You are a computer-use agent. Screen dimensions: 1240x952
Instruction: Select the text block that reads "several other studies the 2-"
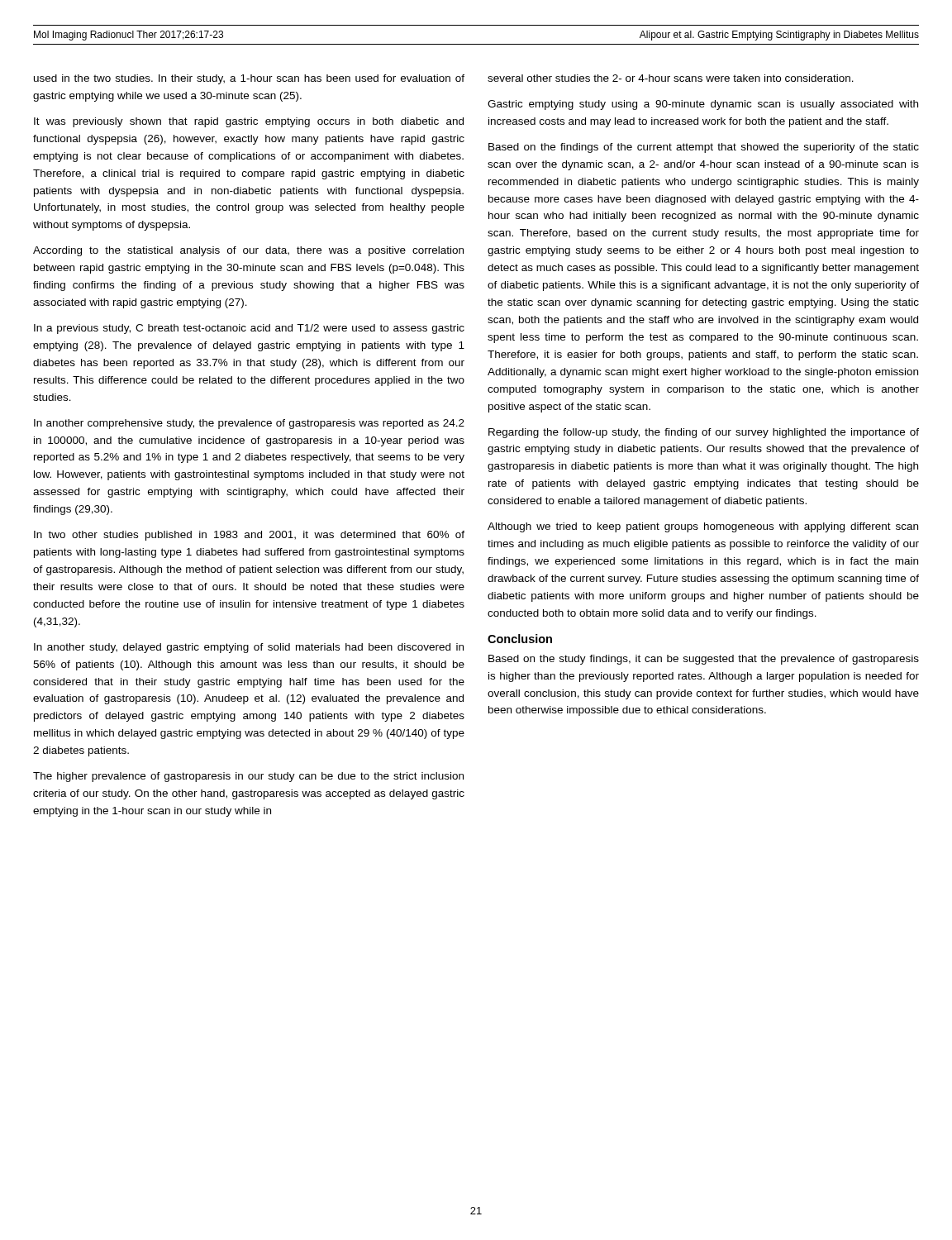[x=703, y=79]
